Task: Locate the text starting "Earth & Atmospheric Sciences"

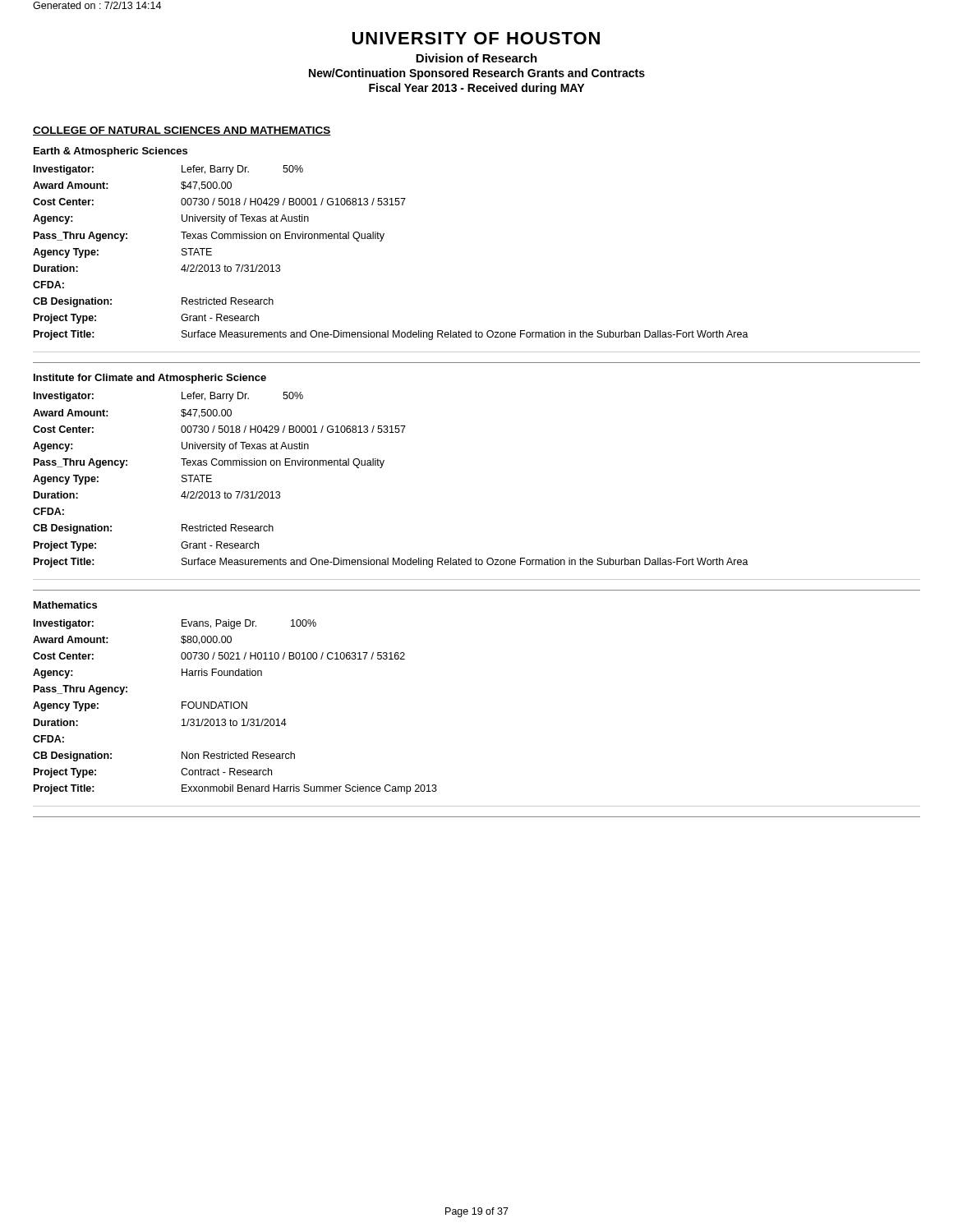Action: pyautogui.click(x=110, y=151)
